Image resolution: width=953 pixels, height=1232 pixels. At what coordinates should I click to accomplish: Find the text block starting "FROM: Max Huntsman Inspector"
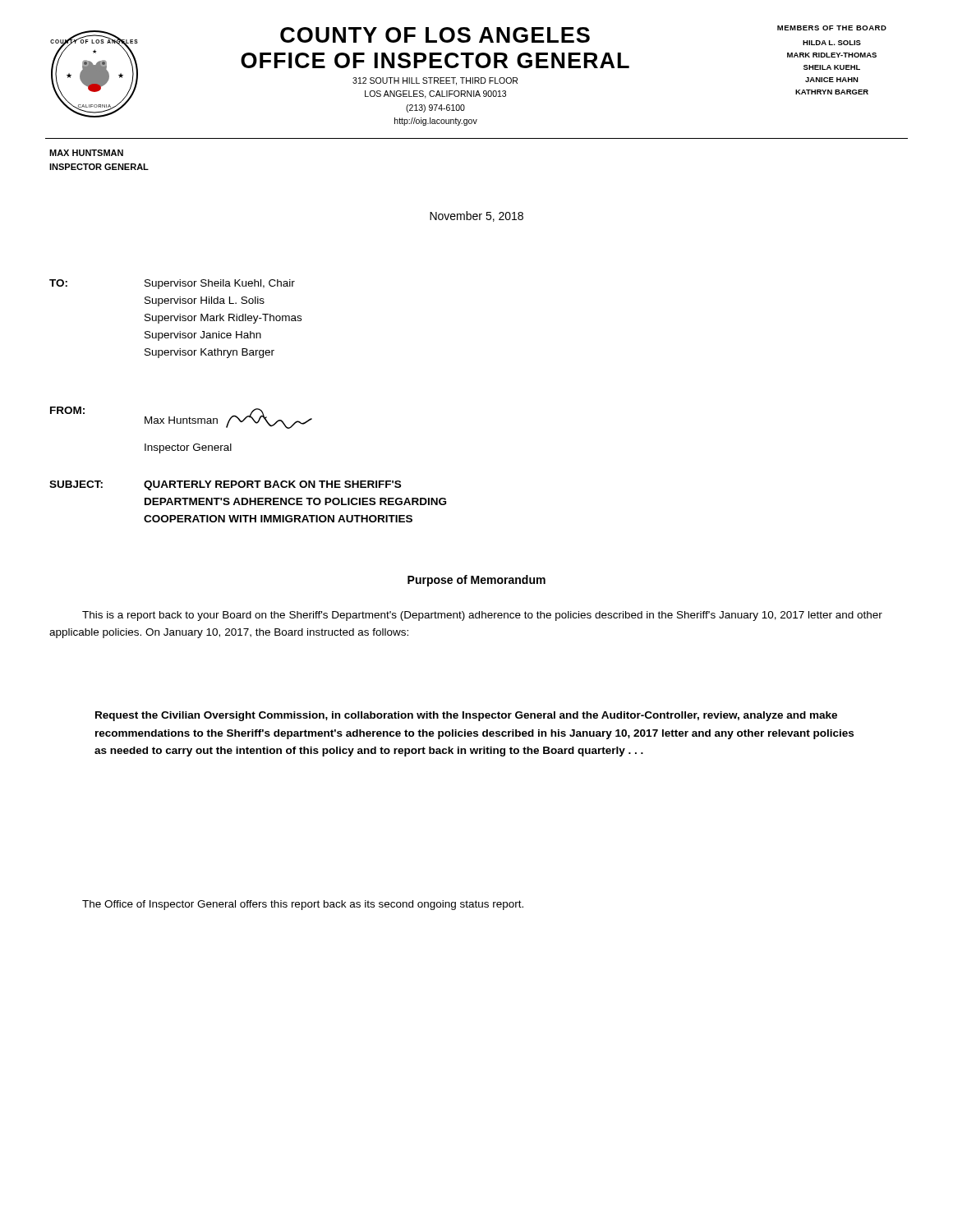point(182,430)
